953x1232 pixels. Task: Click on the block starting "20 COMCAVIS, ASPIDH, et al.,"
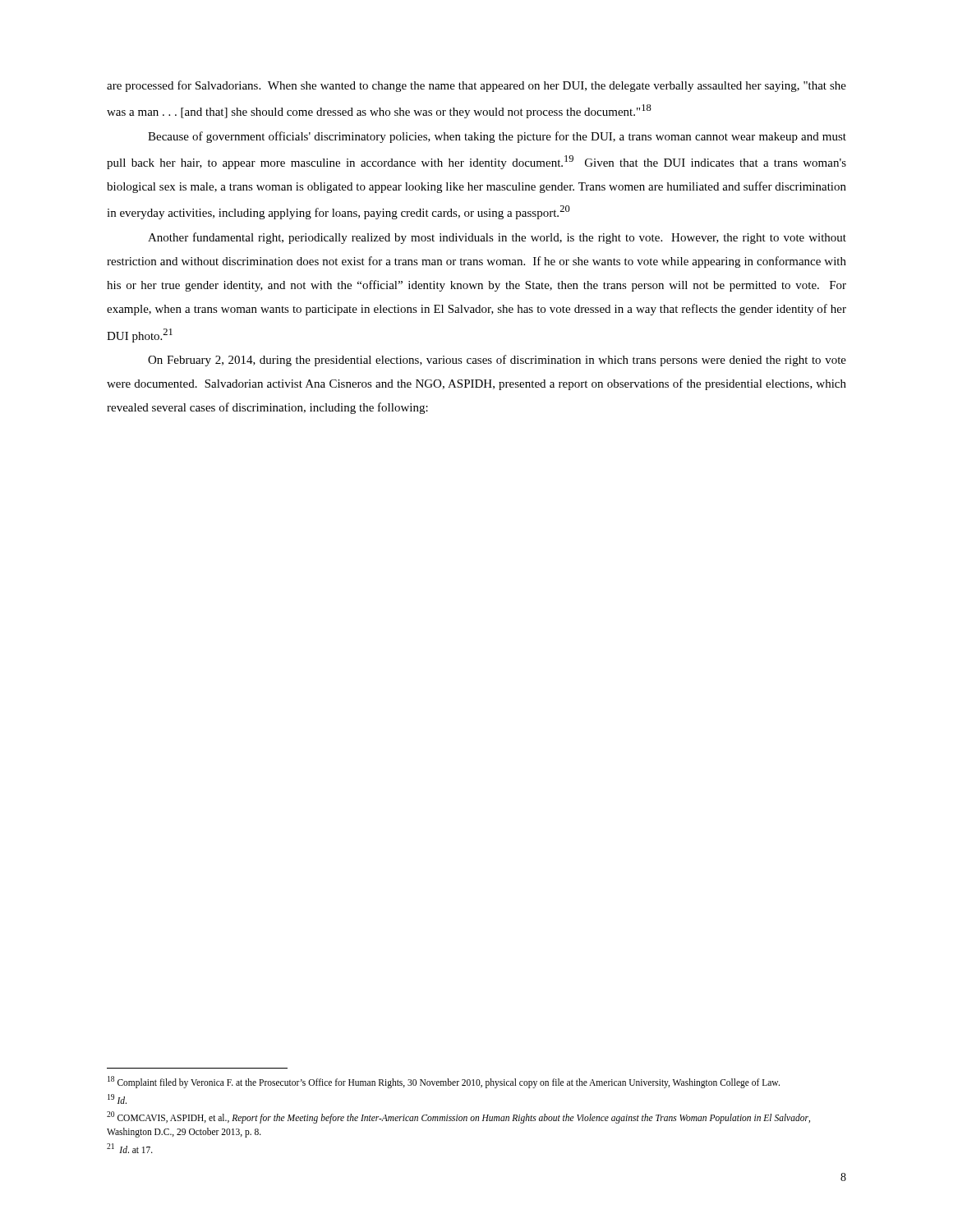[459, 1123]
